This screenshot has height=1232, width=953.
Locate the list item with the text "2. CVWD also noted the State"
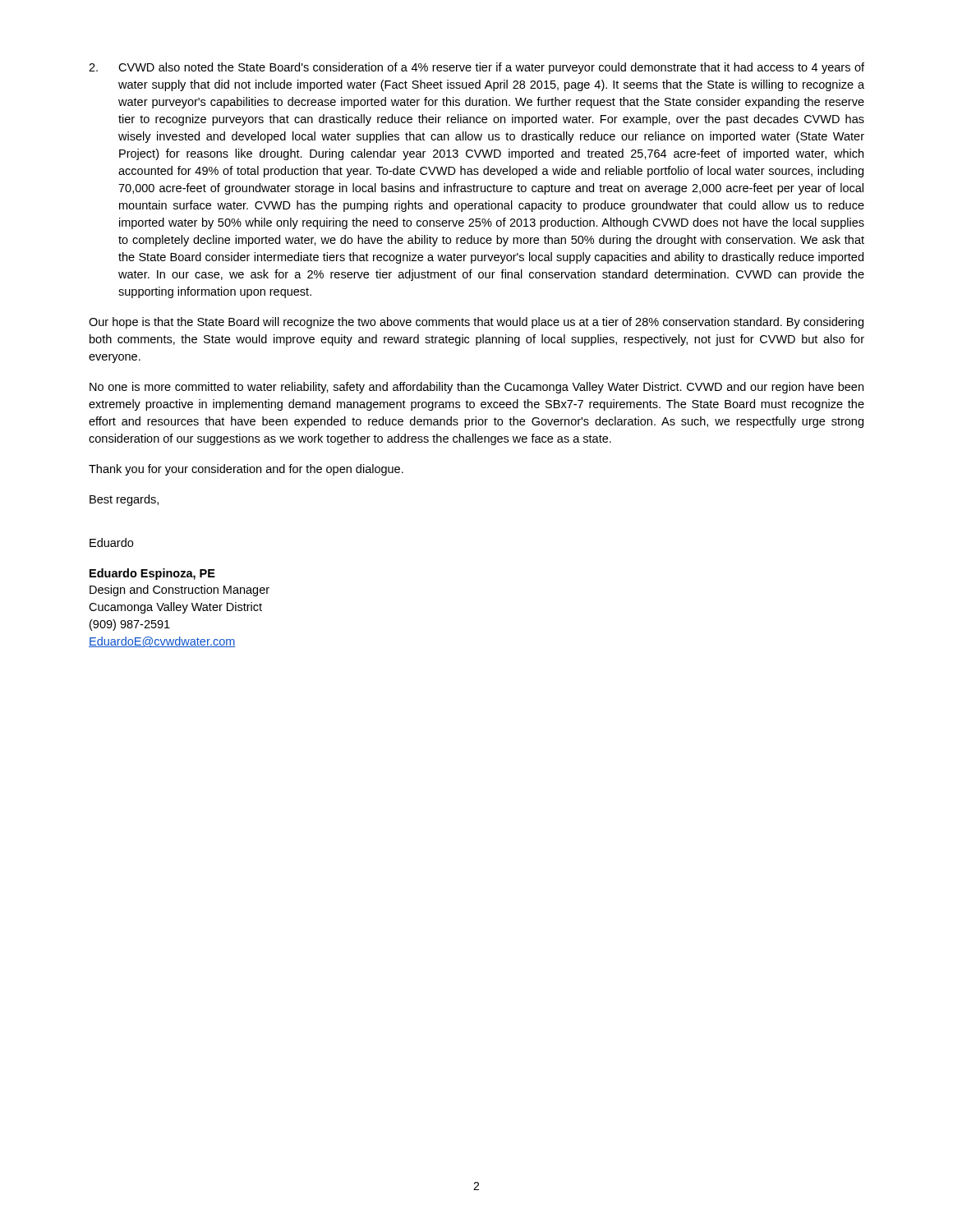pyautogui.click(x=476, y=180)
